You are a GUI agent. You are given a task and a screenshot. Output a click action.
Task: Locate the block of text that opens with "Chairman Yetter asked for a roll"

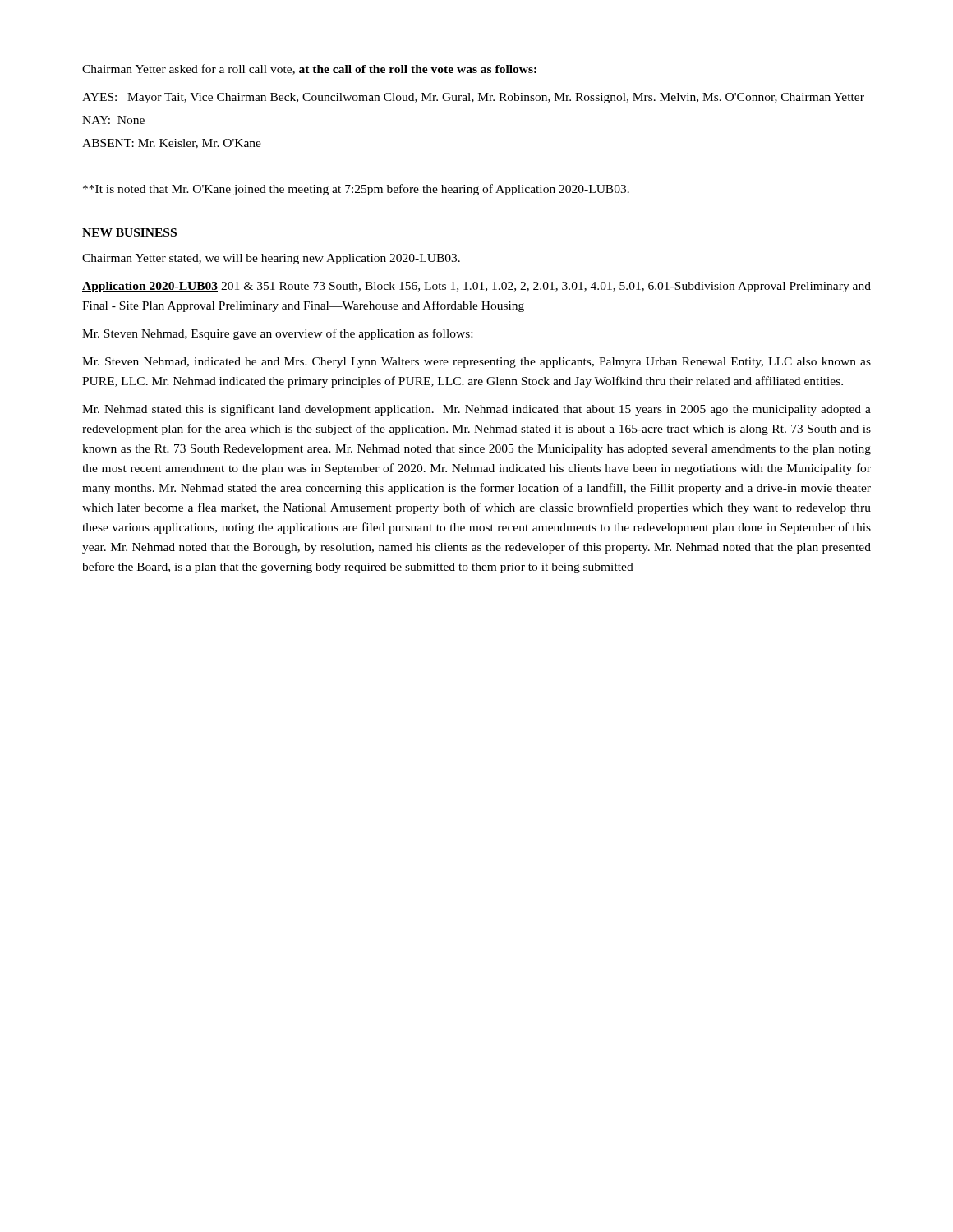310,69
